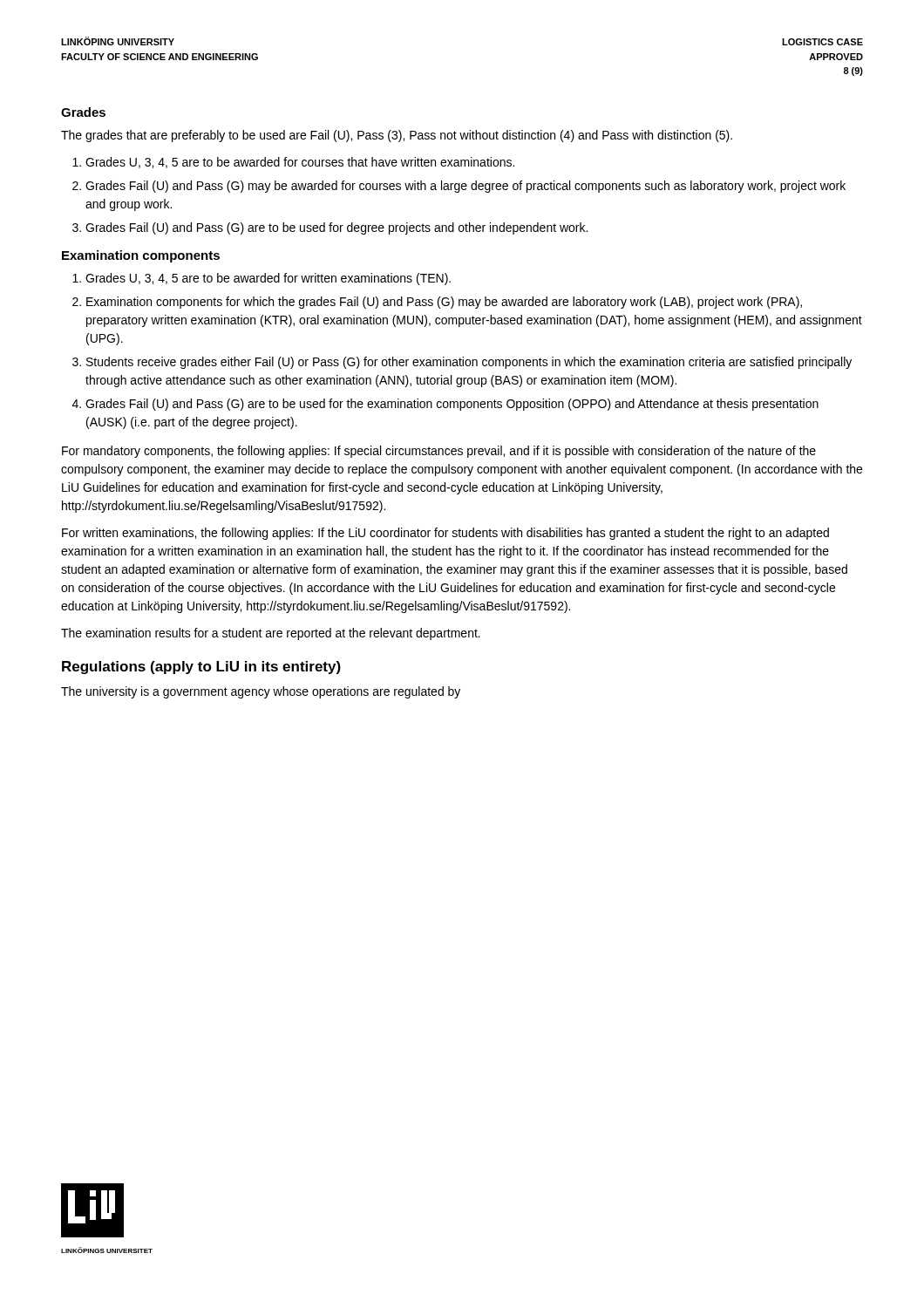Locate the list item with the text "Students receive grades either Fail (U) or"
924x1308 pixels.
[x=469, y=371]
